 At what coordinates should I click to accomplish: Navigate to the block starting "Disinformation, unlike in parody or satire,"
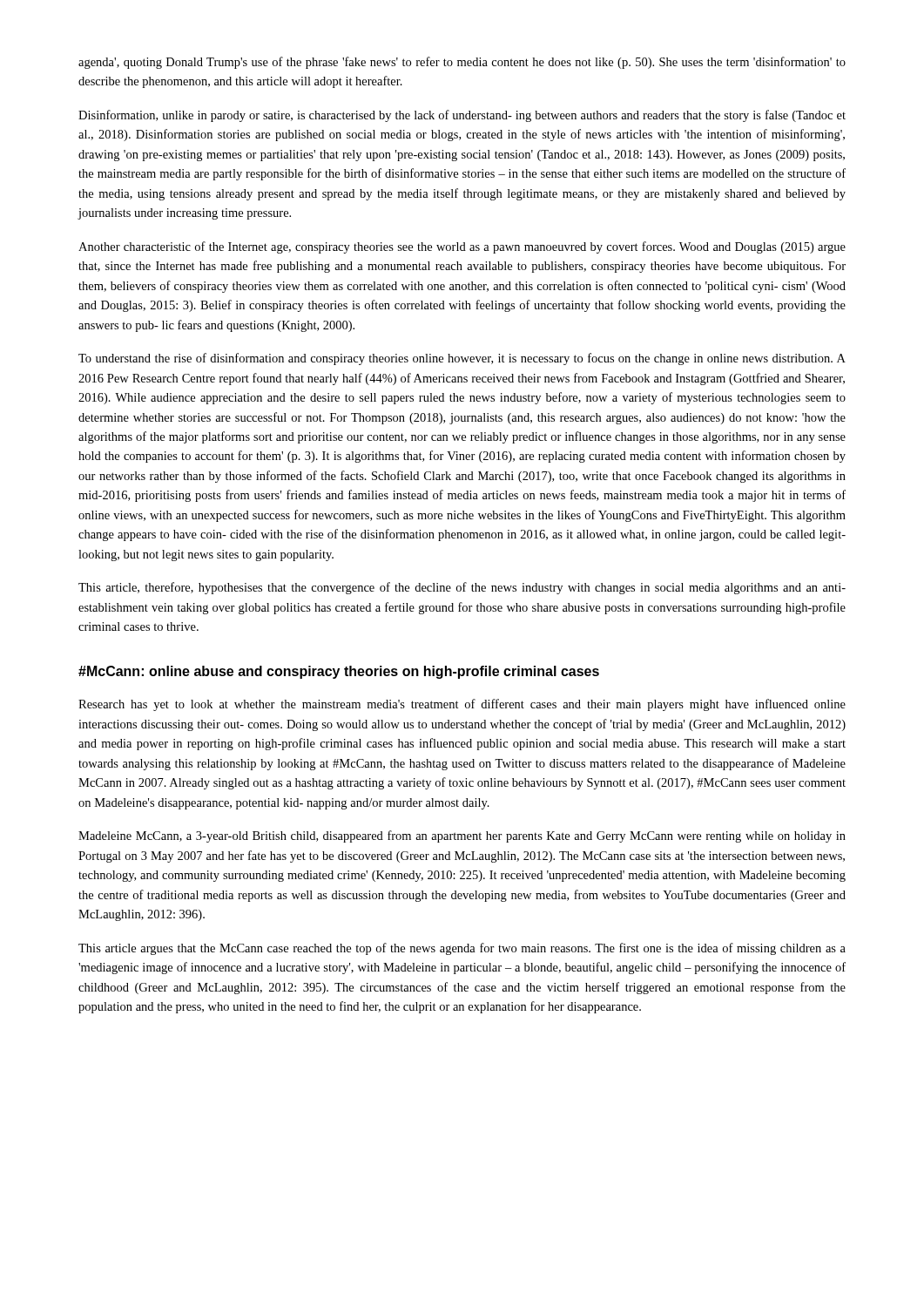[x=462, y=164]
